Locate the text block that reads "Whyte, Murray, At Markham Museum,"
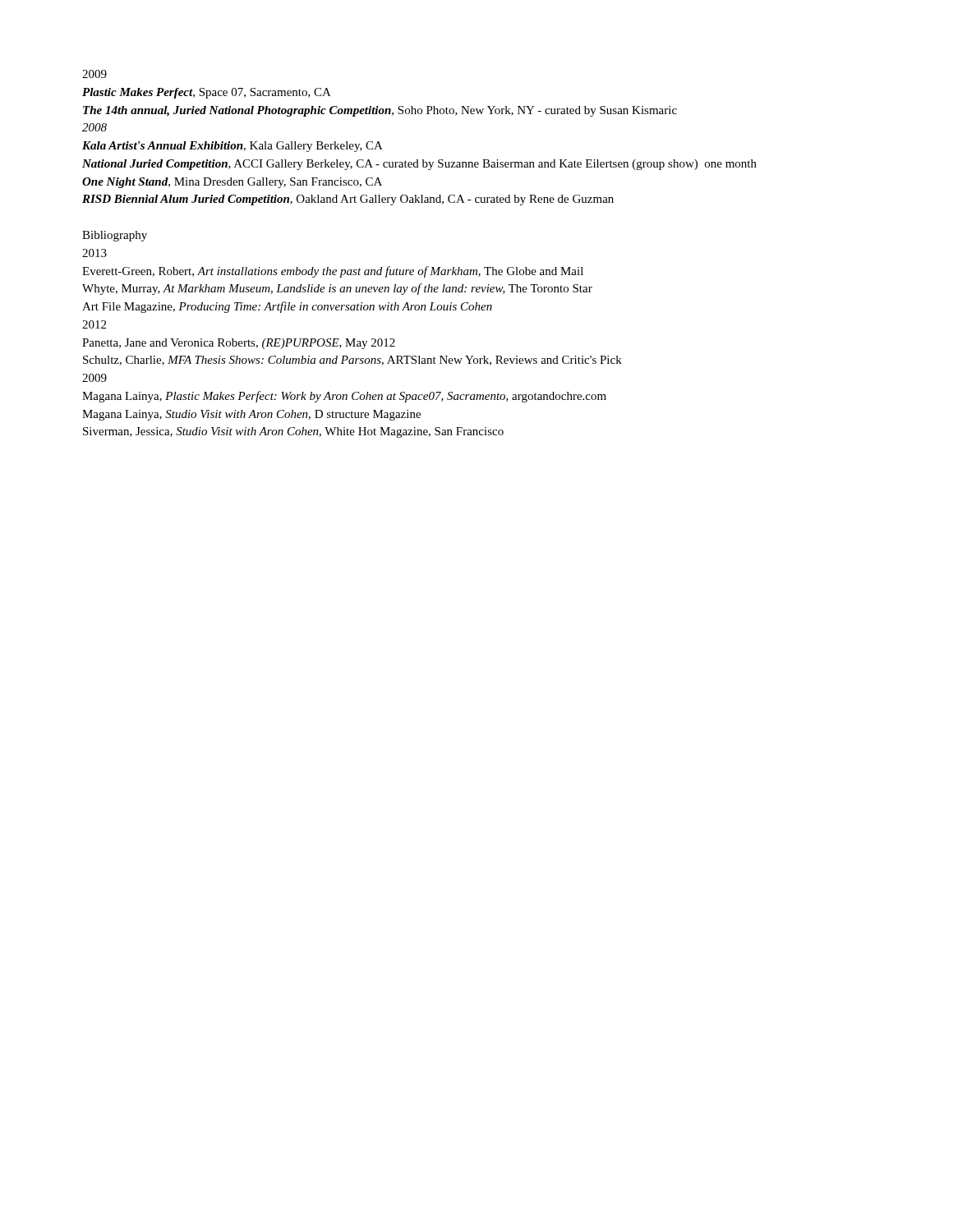This screenshot has height=1232, width=953. 337,288
